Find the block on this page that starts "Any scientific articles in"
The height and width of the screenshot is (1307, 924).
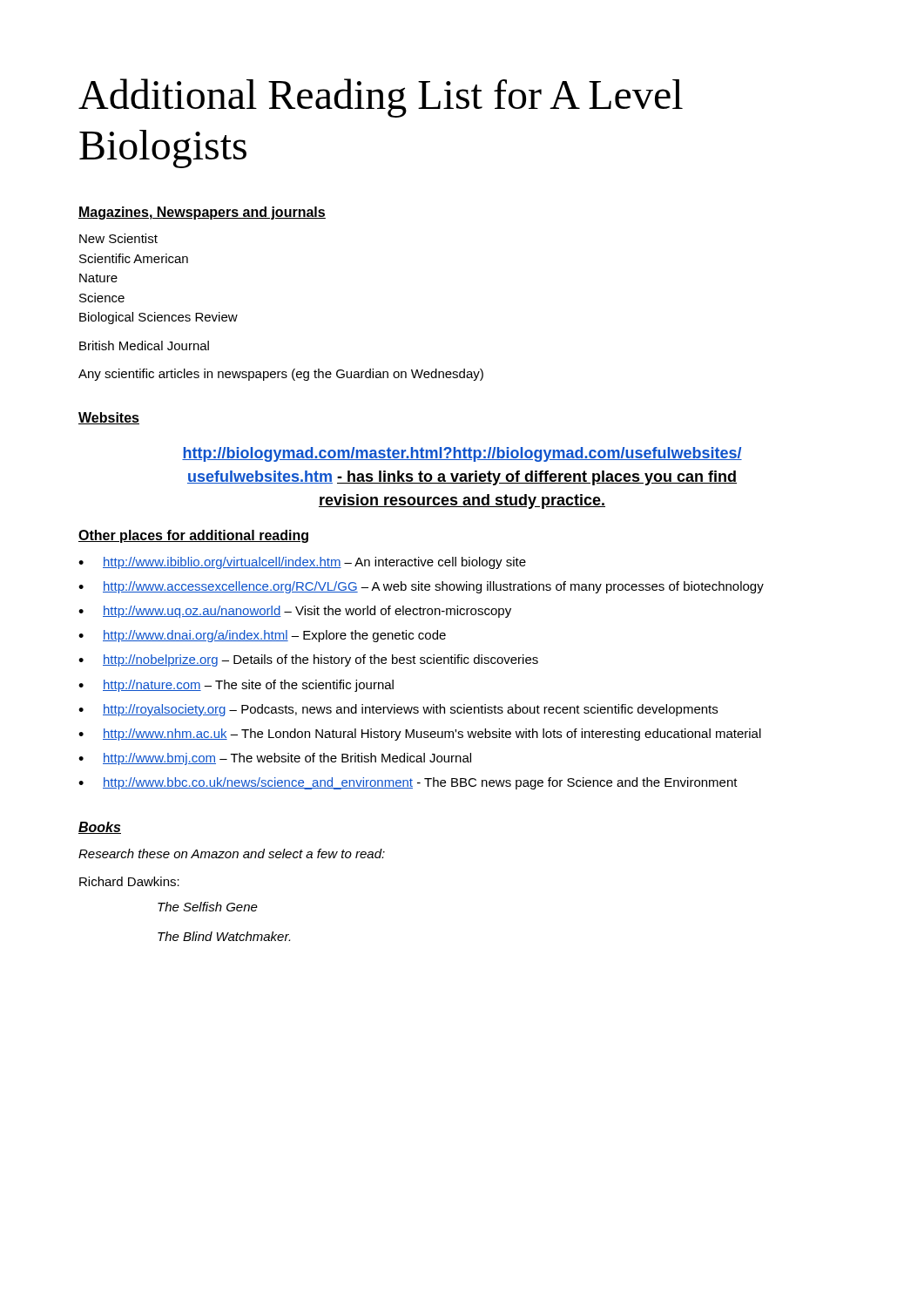281,374
